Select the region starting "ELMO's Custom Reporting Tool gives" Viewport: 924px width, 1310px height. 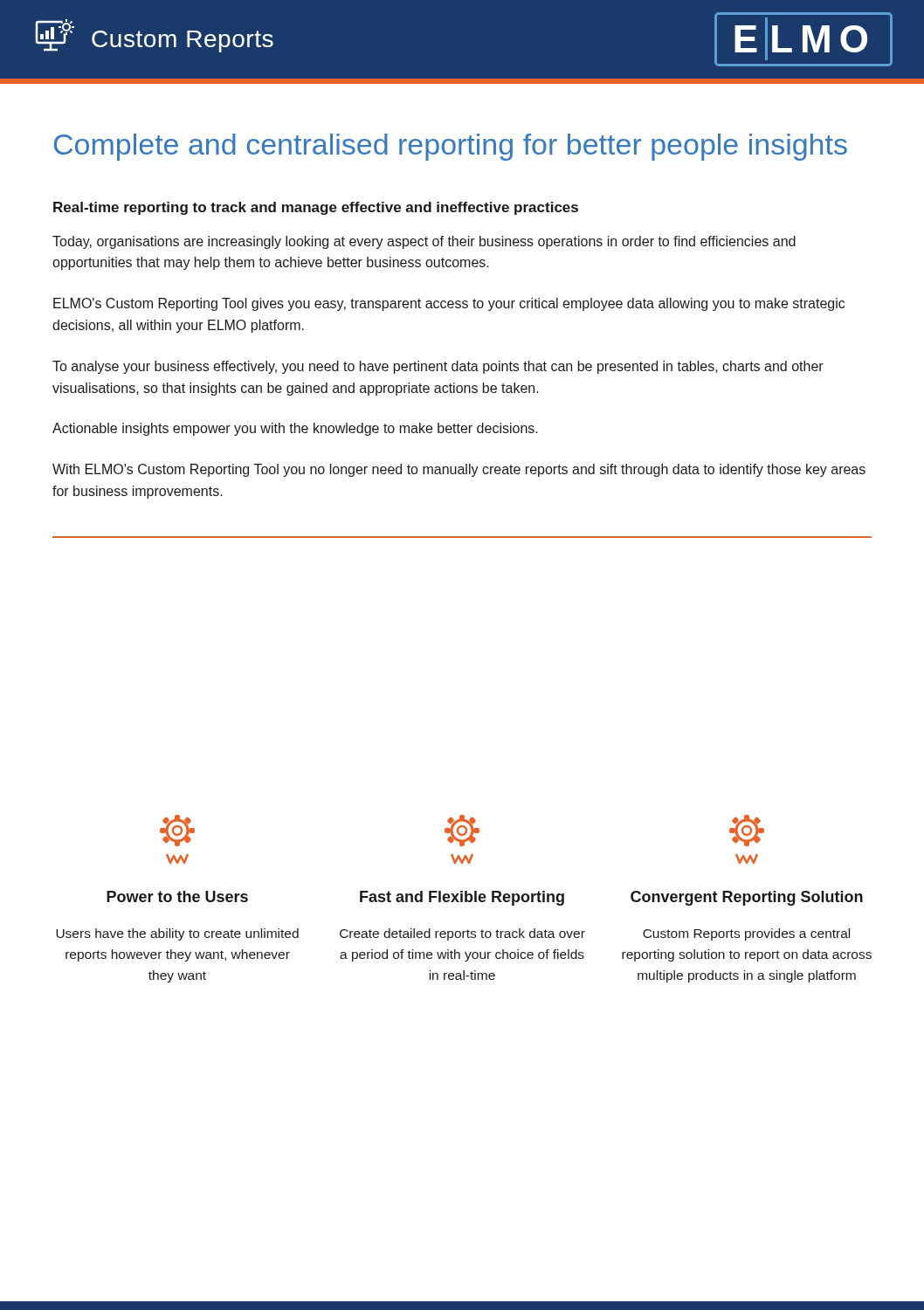(462, 315)
